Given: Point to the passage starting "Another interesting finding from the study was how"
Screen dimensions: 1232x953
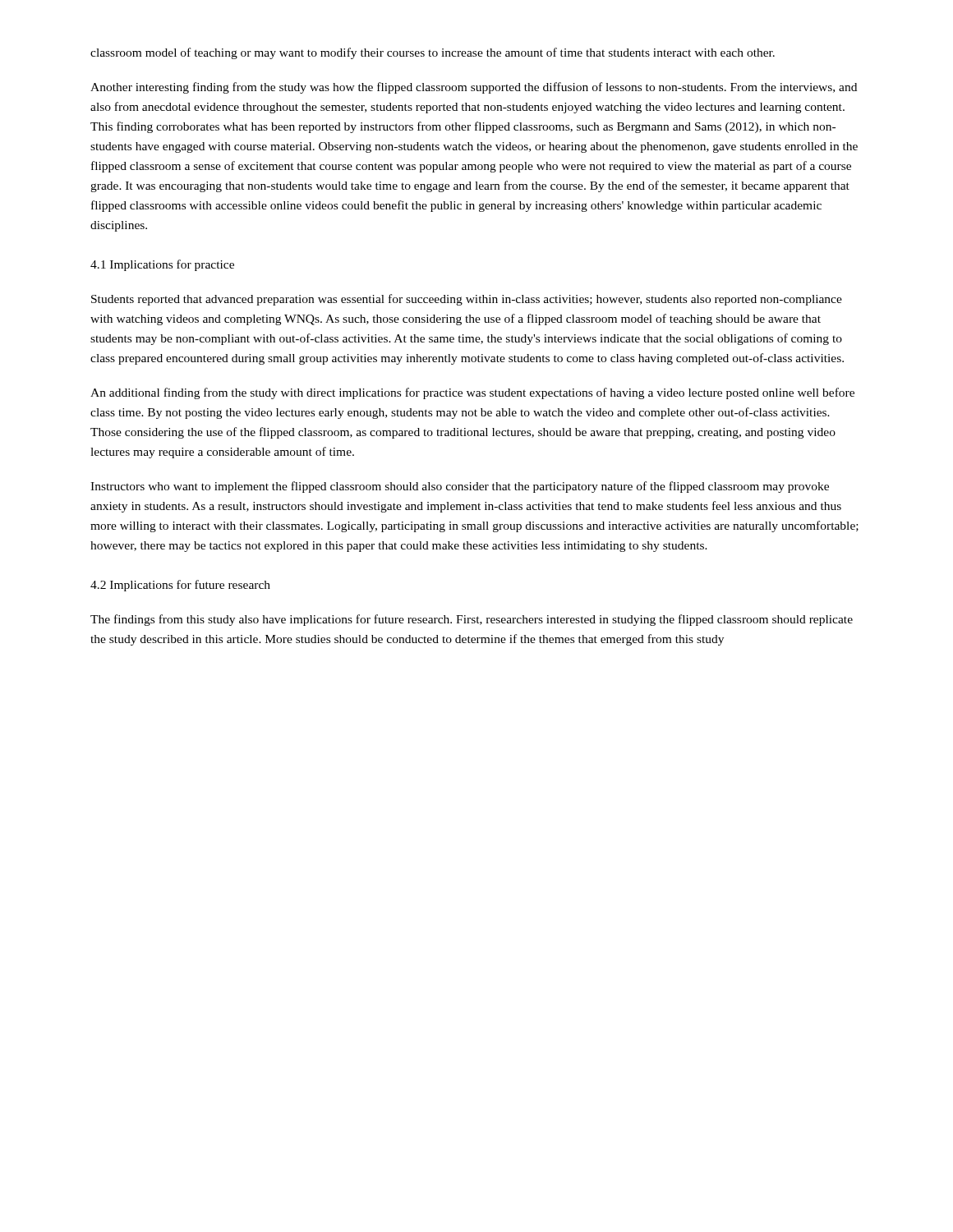Looking at the screenshot, I should tap(474, 156).
